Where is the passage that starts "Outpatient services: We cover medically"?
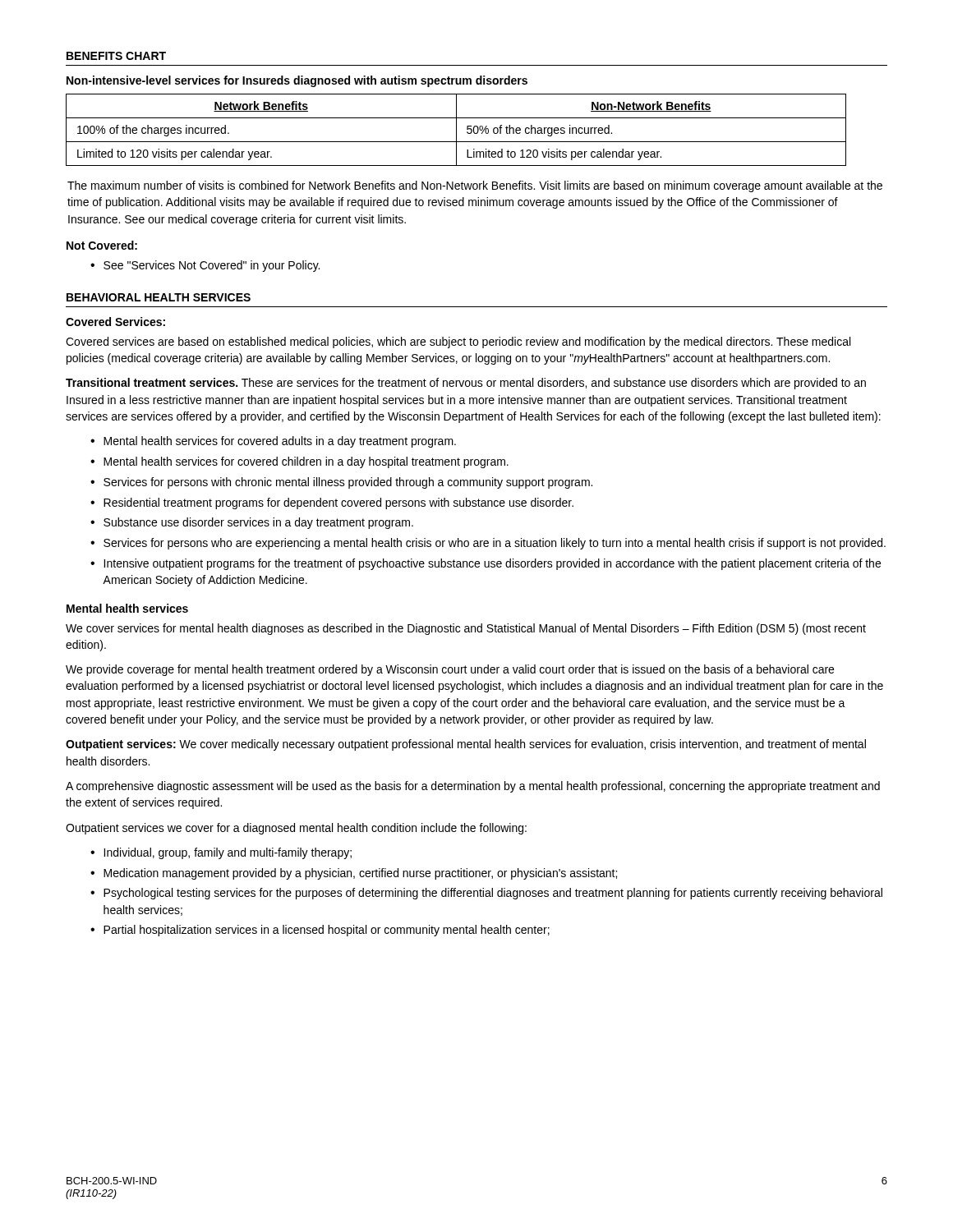 (x=466, y=753)
